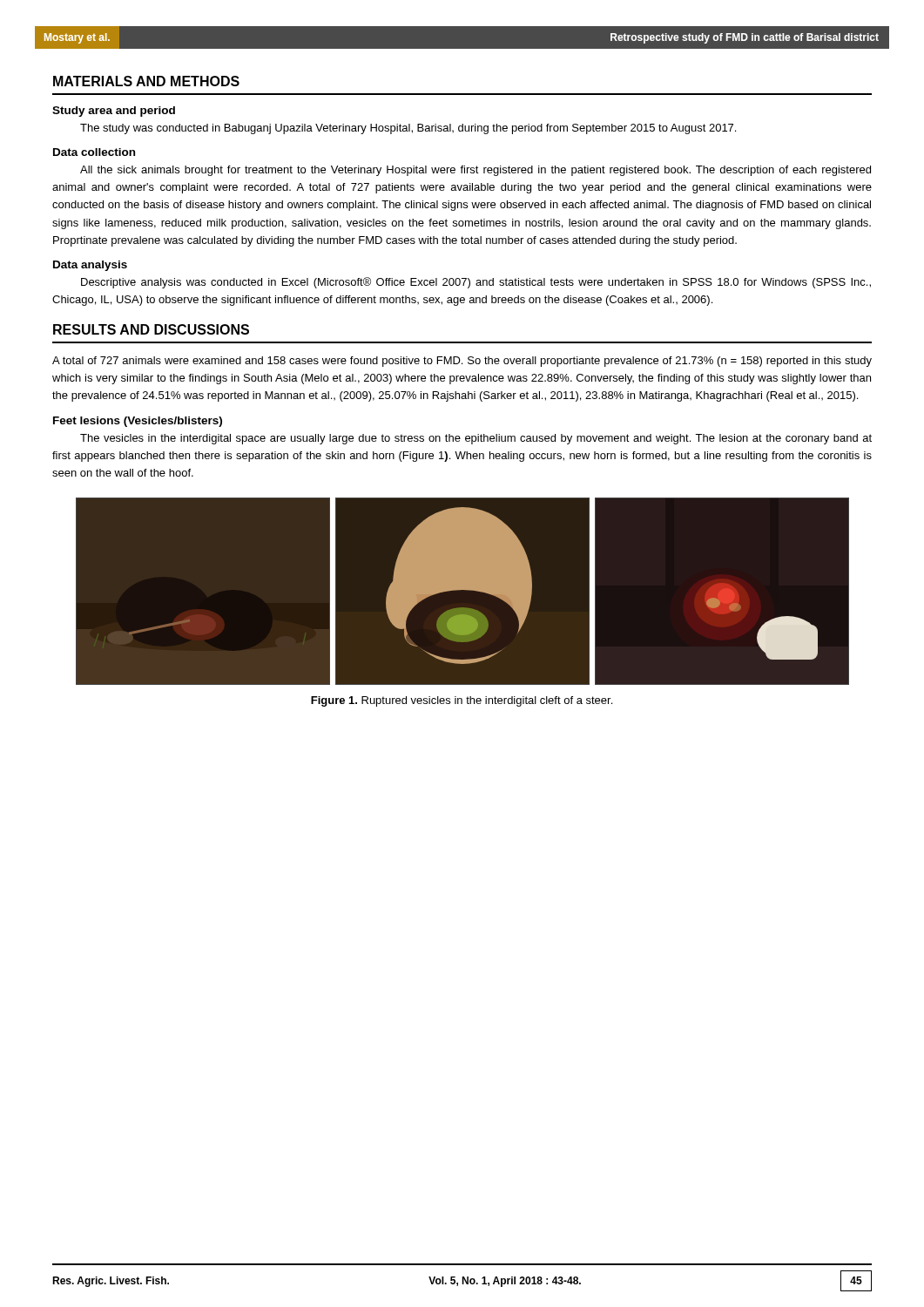Screen dimensions: 1307x924
Task: Click on the photo
Action: (462, 591)
